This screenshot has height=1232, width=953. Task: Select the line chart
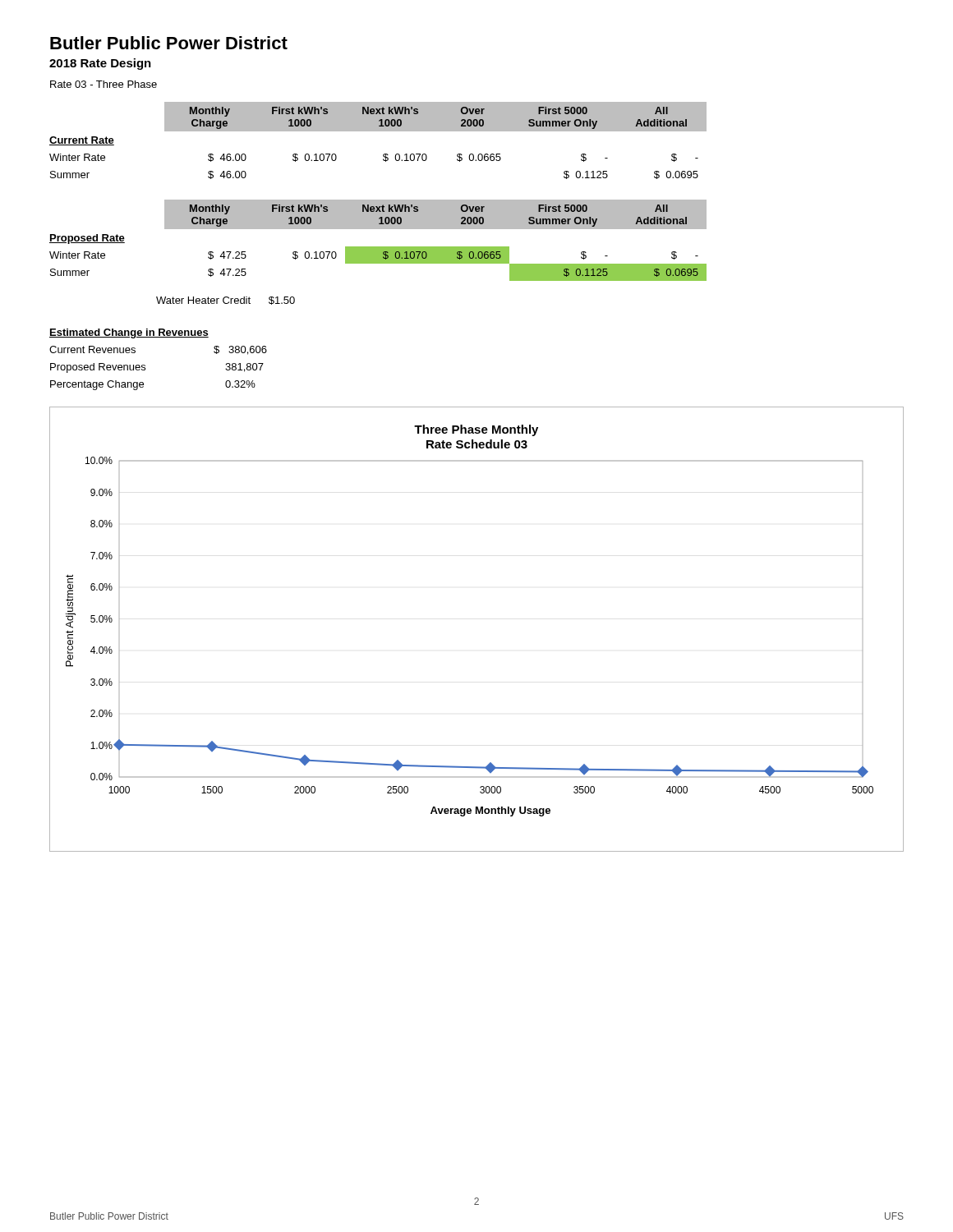pyautogui.click(x=476, y=629)
